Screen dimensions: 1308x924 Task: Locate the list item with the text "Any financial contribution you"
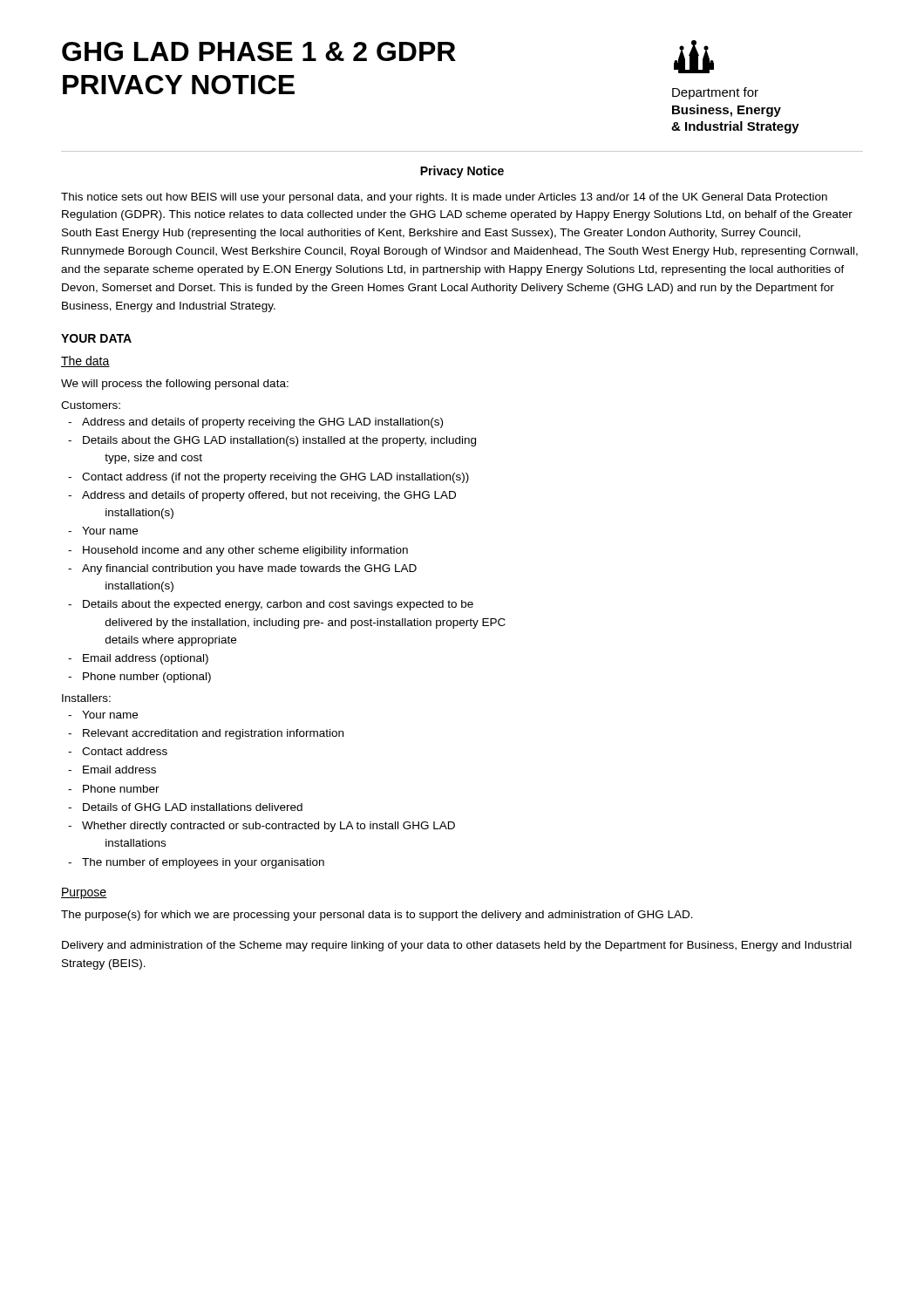click(x=249, y=577)
